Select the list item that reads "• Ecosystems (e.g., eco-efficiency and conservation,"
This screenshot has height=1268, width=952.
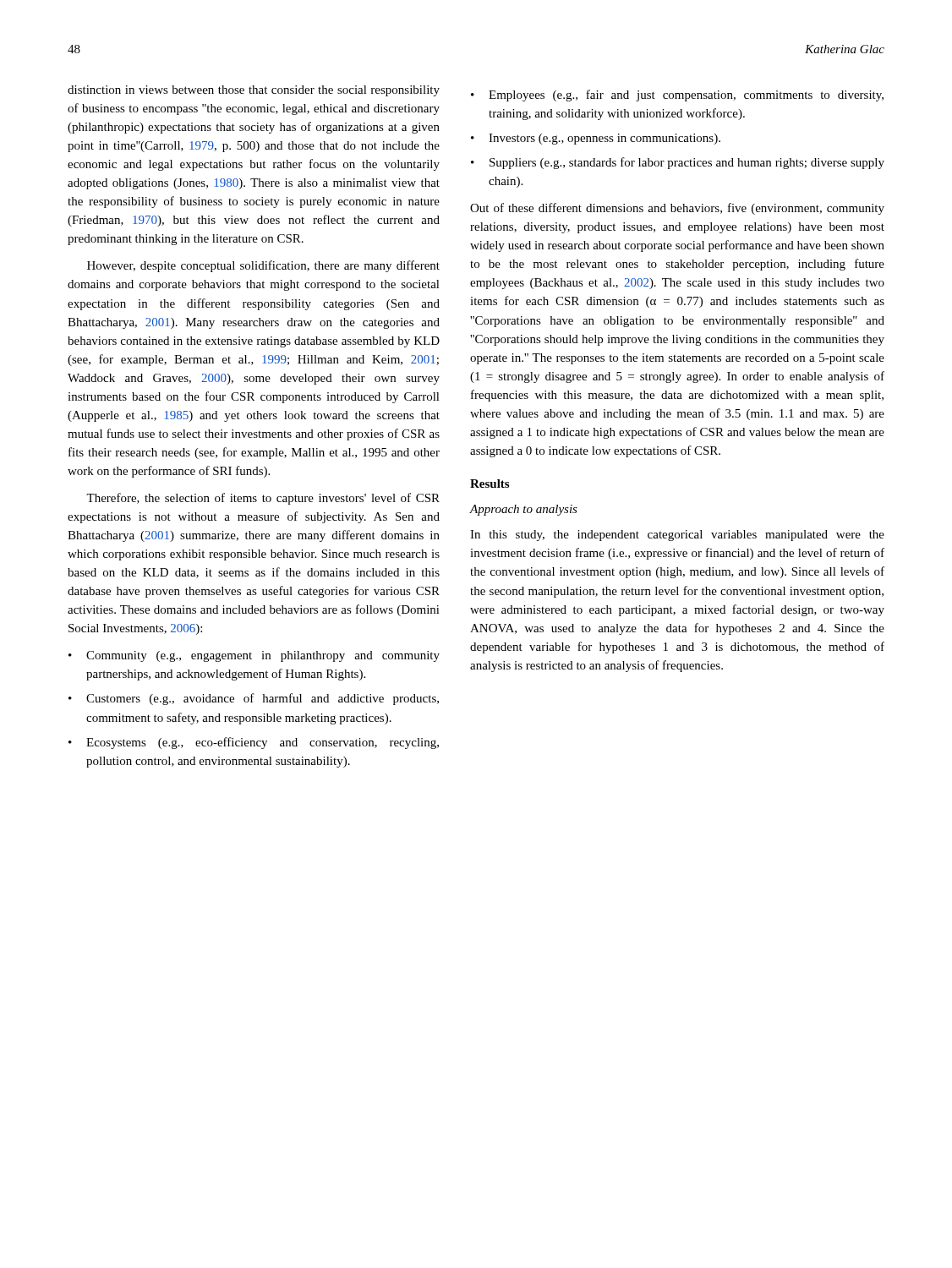[254, 751]
